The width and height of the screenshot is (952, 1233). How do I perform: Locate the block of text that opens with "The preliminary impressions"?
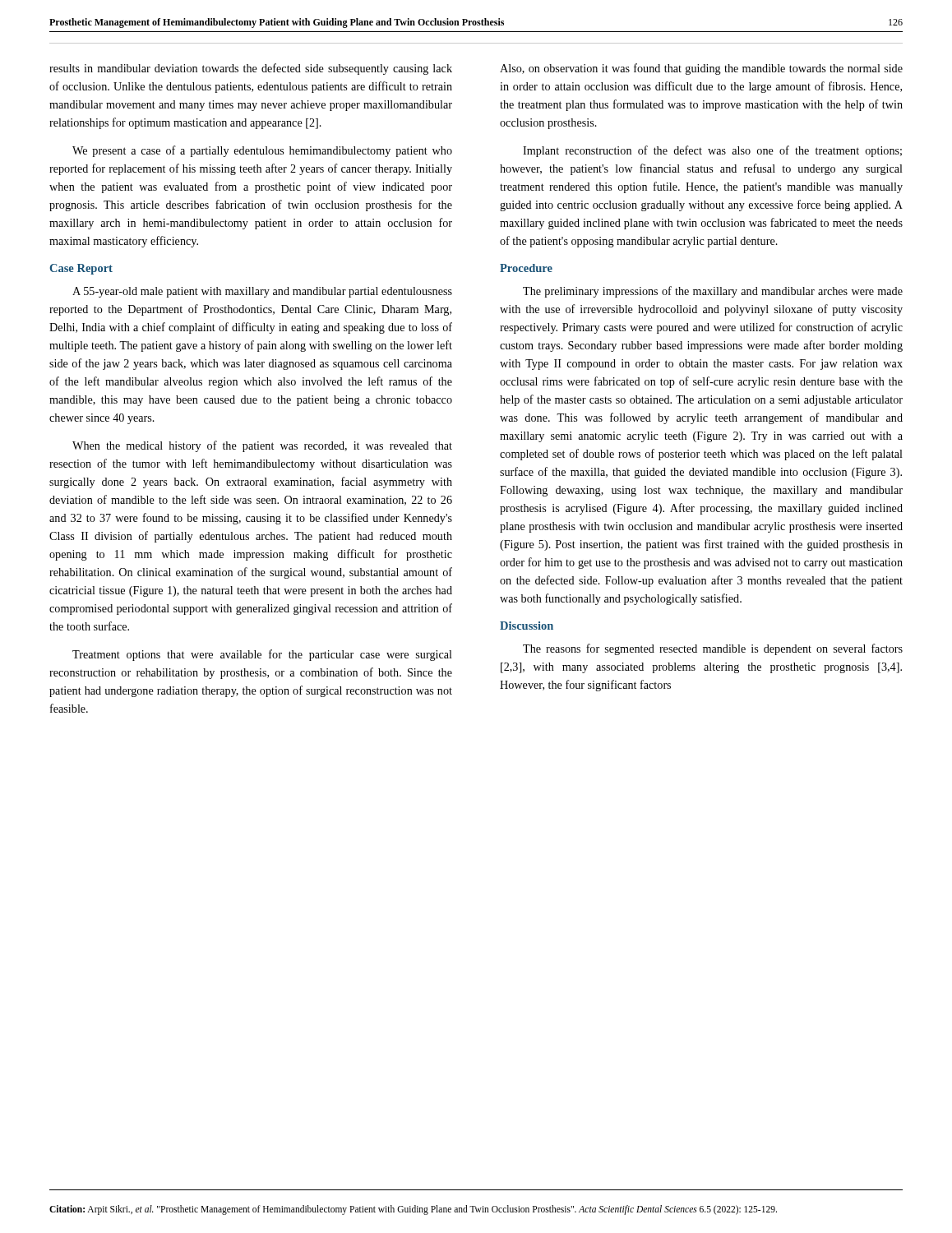click(701, 445)
